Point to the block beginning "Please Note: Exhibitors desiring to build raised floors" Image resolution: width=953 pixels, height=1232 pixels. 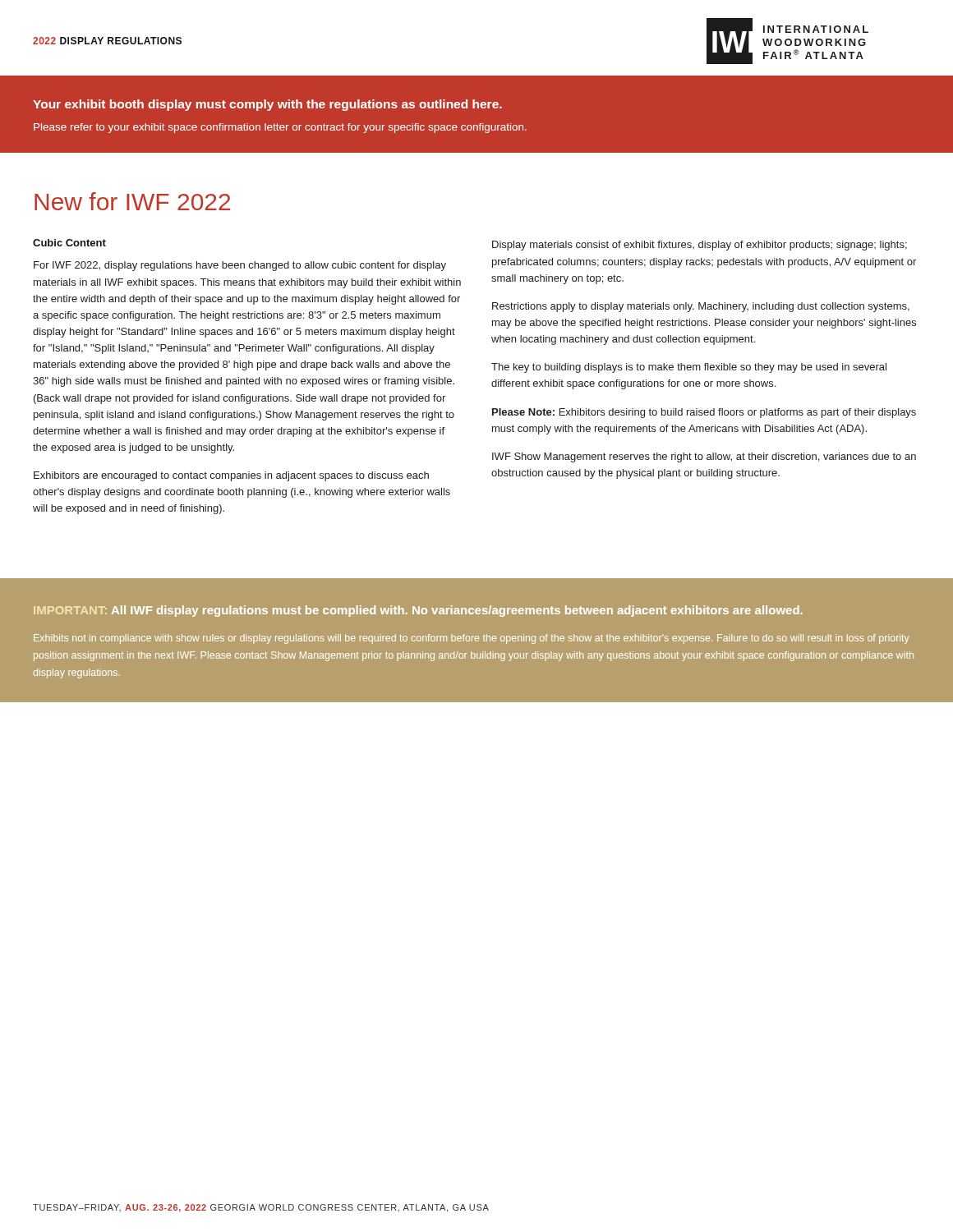[704, 420]
